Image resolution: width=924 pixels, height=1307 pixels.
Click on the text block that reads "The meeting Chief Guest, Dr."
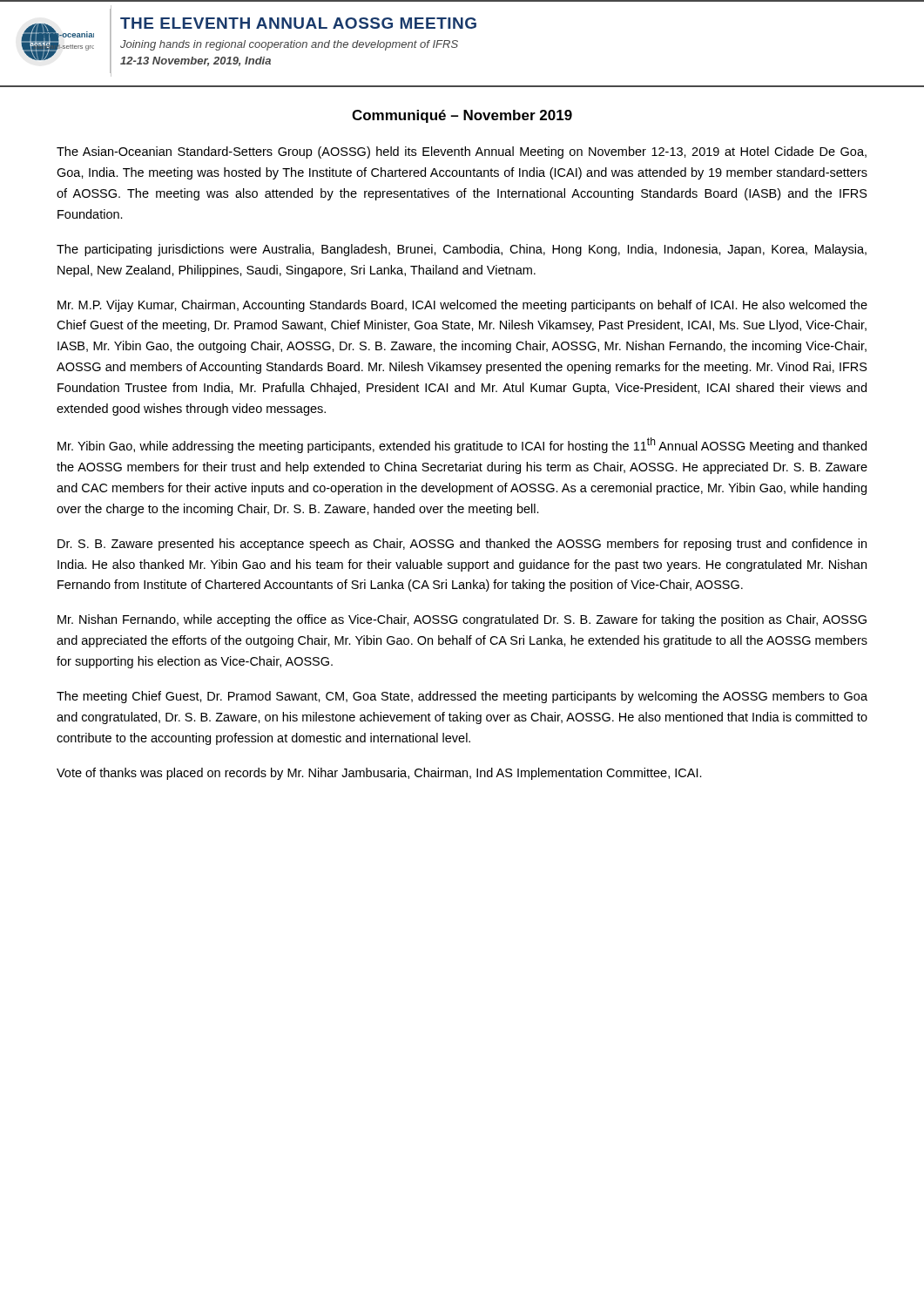coord(462,717)
